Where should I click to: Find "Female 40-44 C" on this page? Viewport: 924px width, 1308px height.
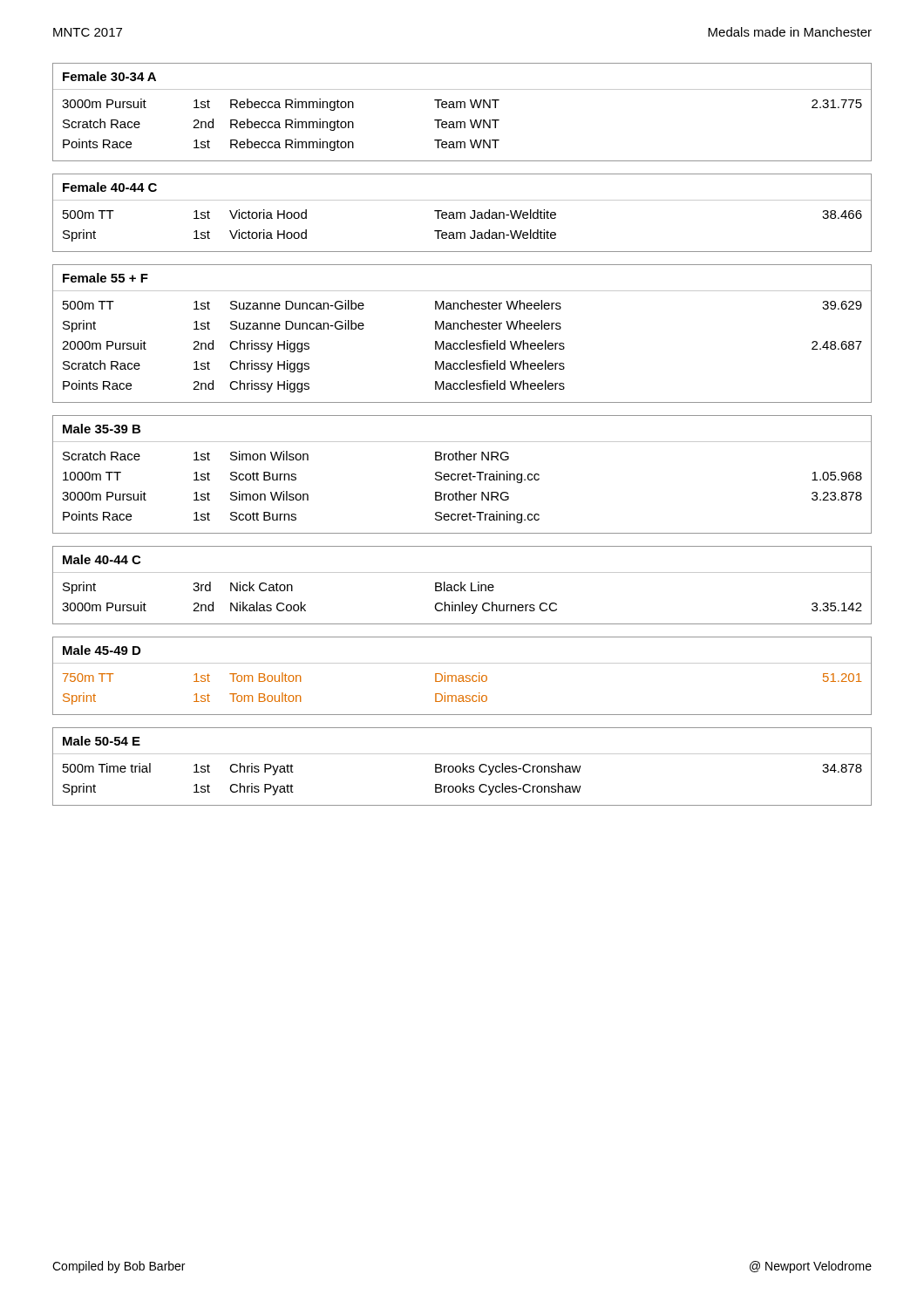click(109, 187)
